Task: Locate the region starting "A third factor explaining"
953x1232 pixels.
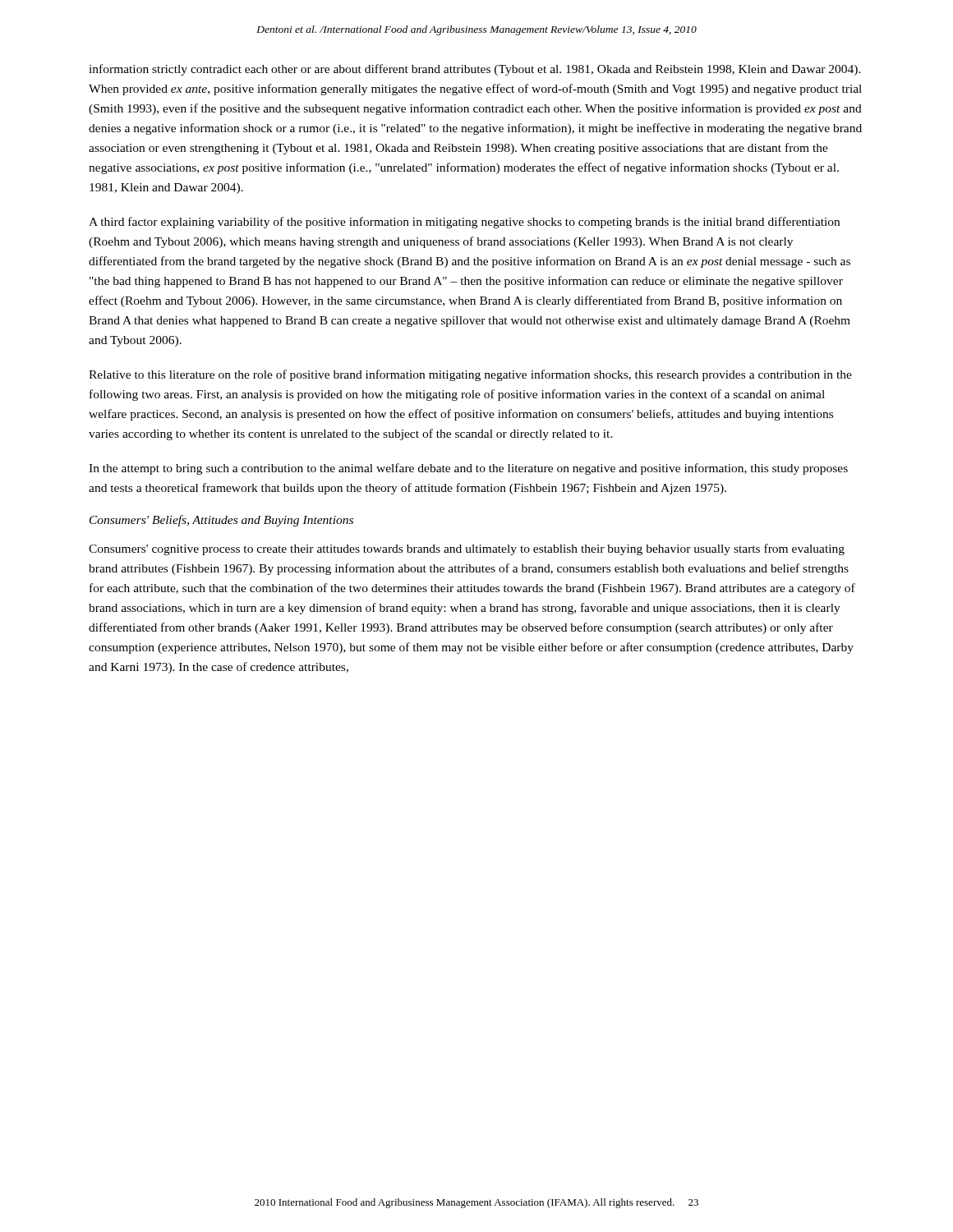Action: click(x=470, y=281)
